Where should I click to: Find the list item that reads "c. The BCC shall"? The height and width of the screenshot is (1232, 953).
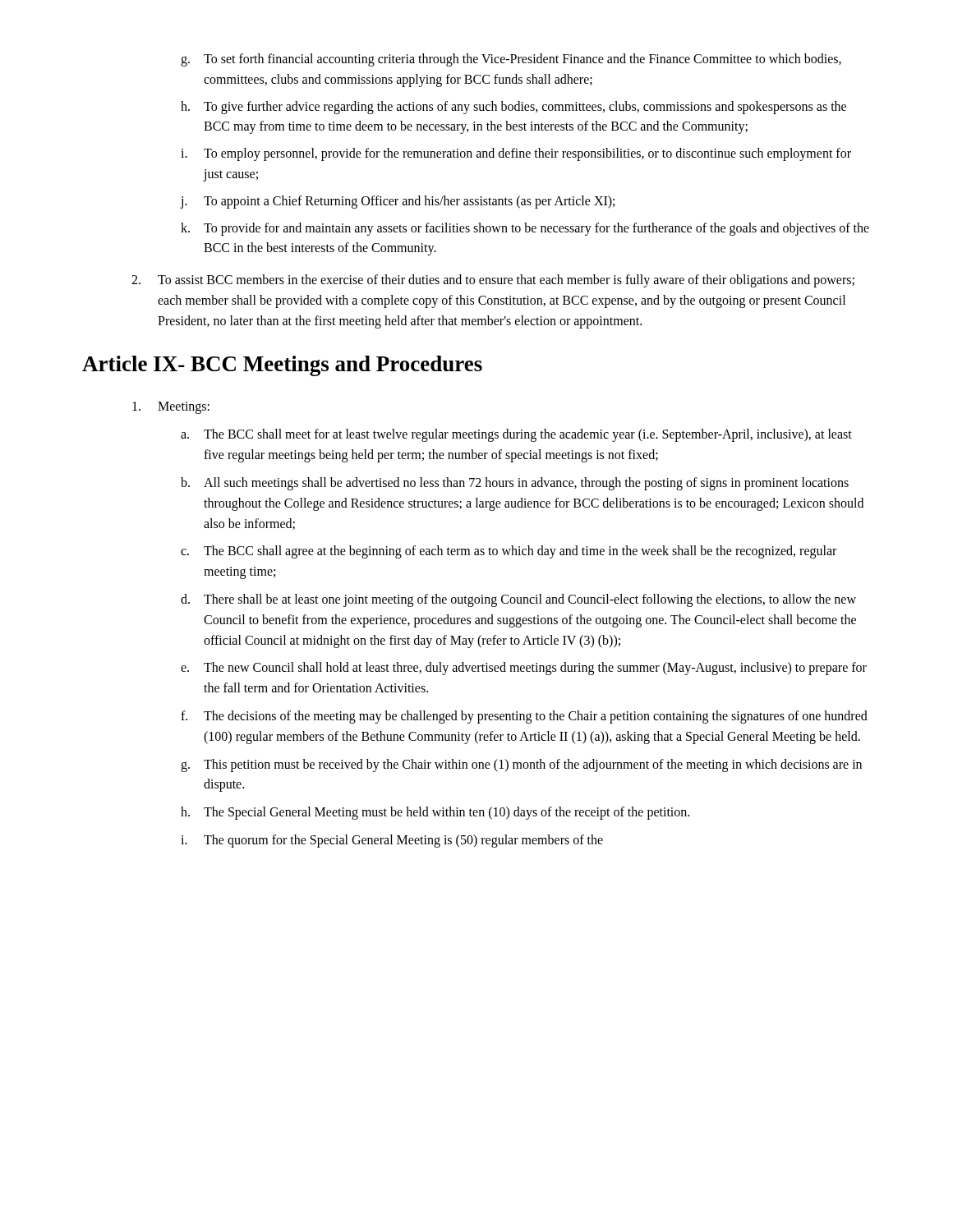point(526,562)
